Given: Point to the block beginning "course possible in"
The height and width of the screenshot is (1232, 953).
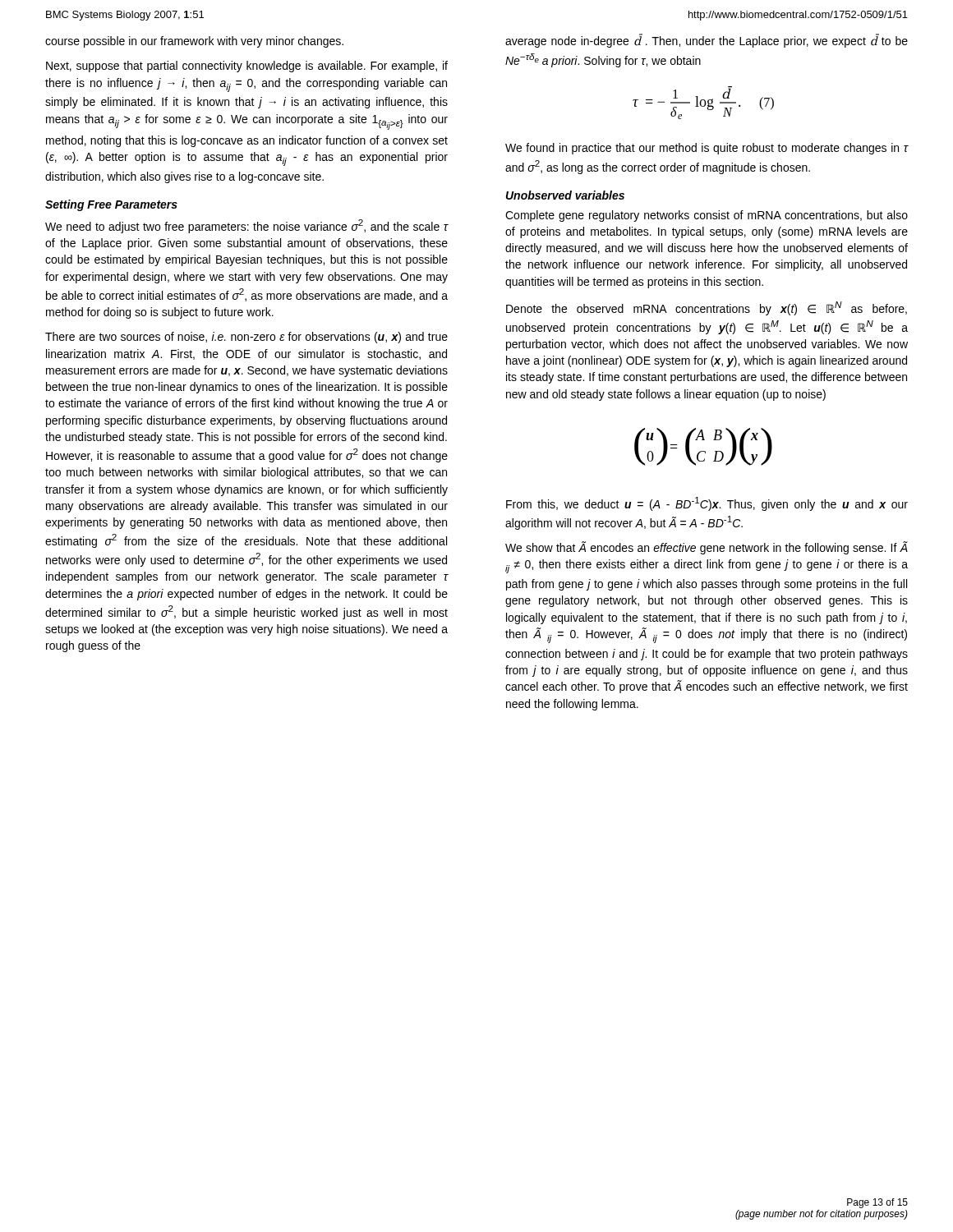Looking at the screenshot, I should click(x=246, y=41).
